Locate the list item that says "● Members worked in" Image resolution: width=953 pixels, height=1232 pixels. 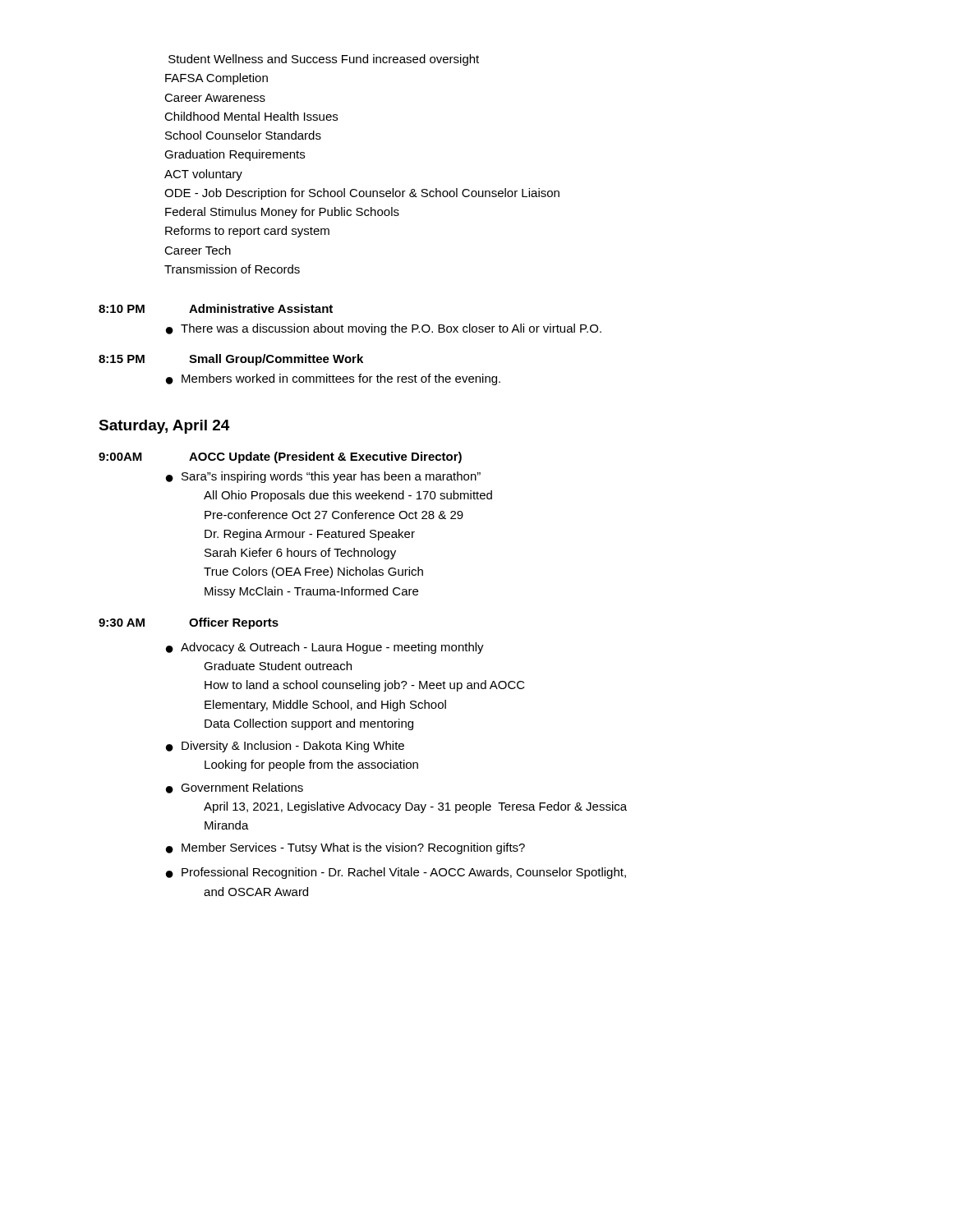point(333,379)
